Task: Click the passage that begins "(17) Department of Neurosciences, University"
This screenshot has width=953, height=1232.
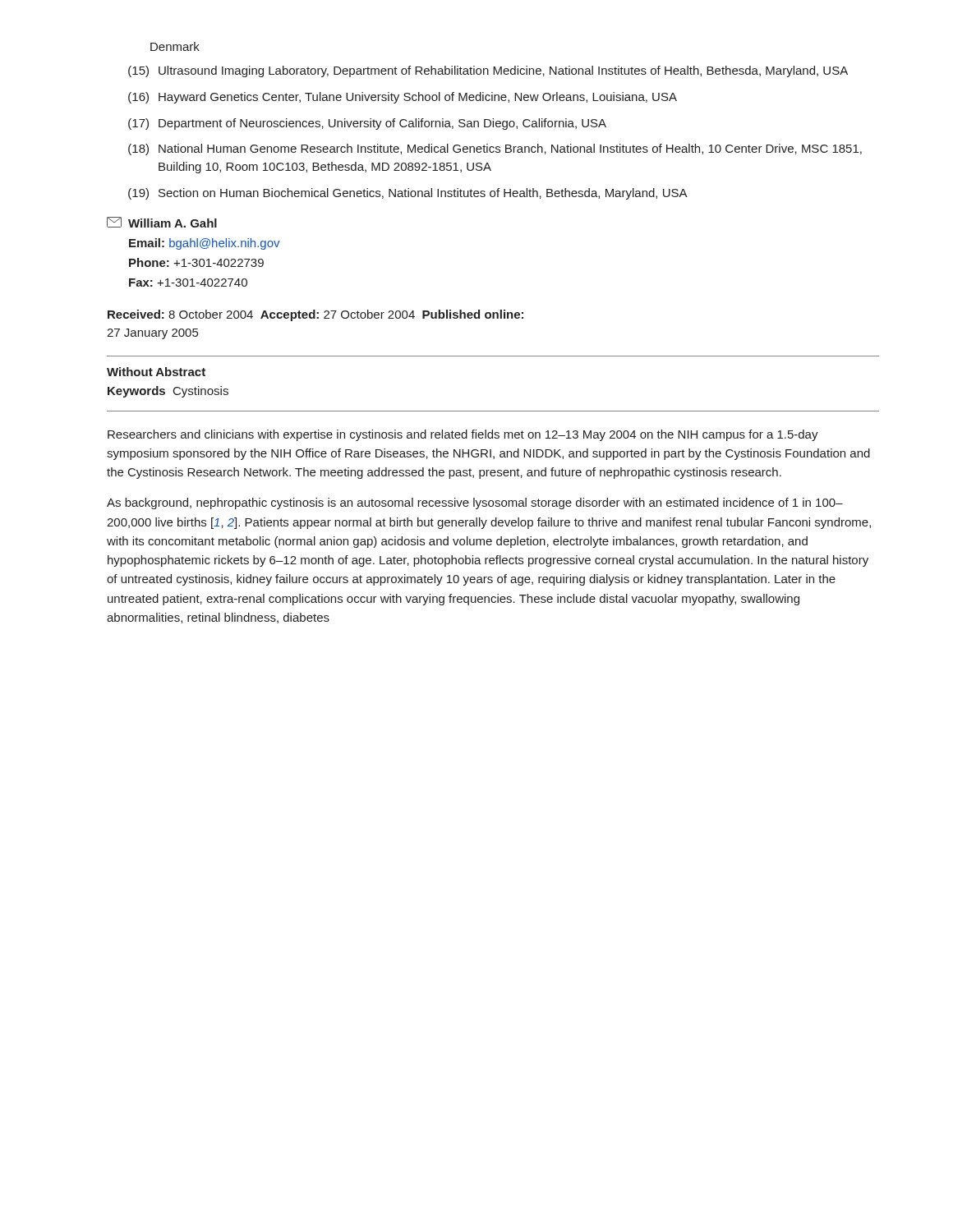Action: [493, 123]
